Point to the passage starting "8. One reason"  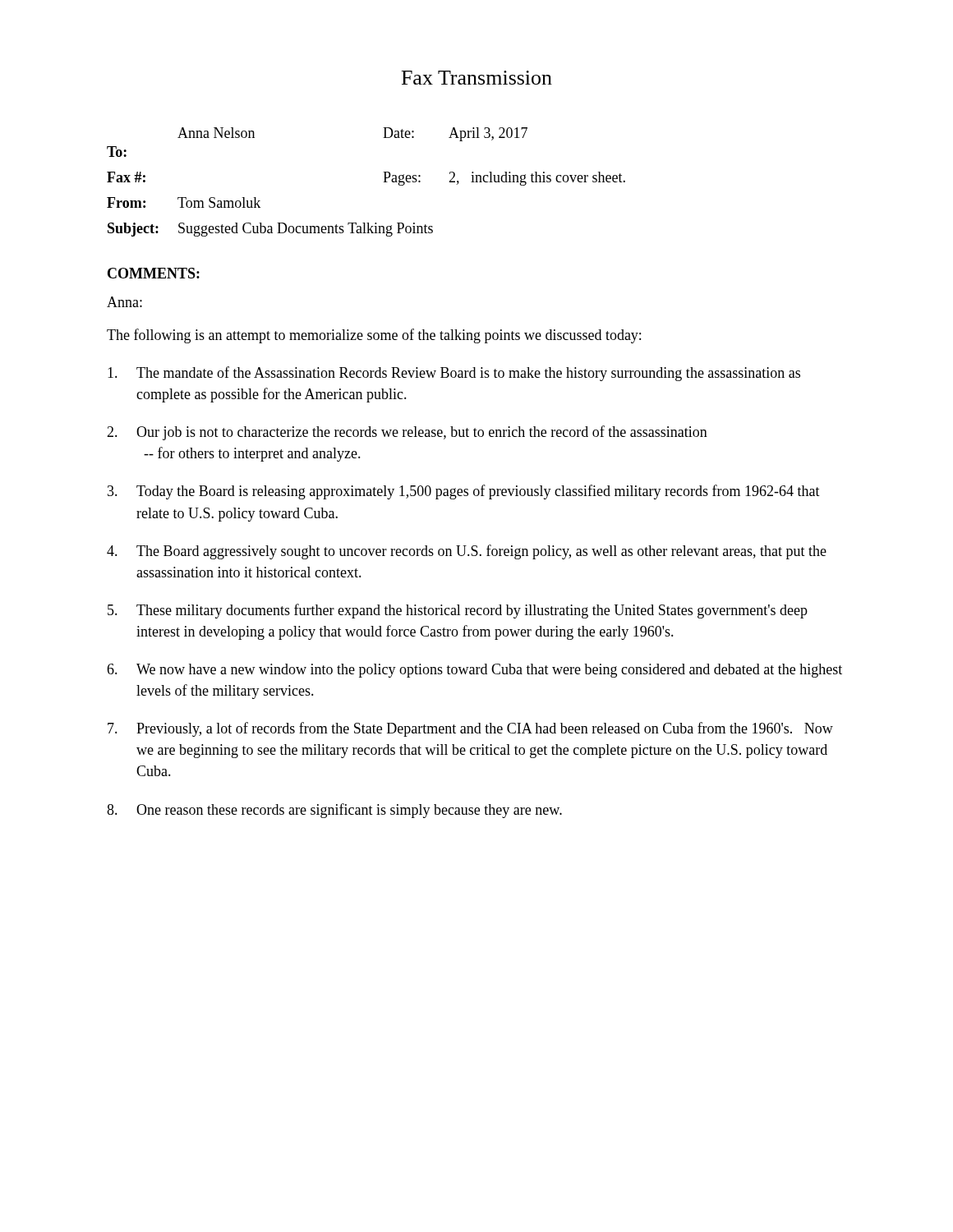pos(335,809)
